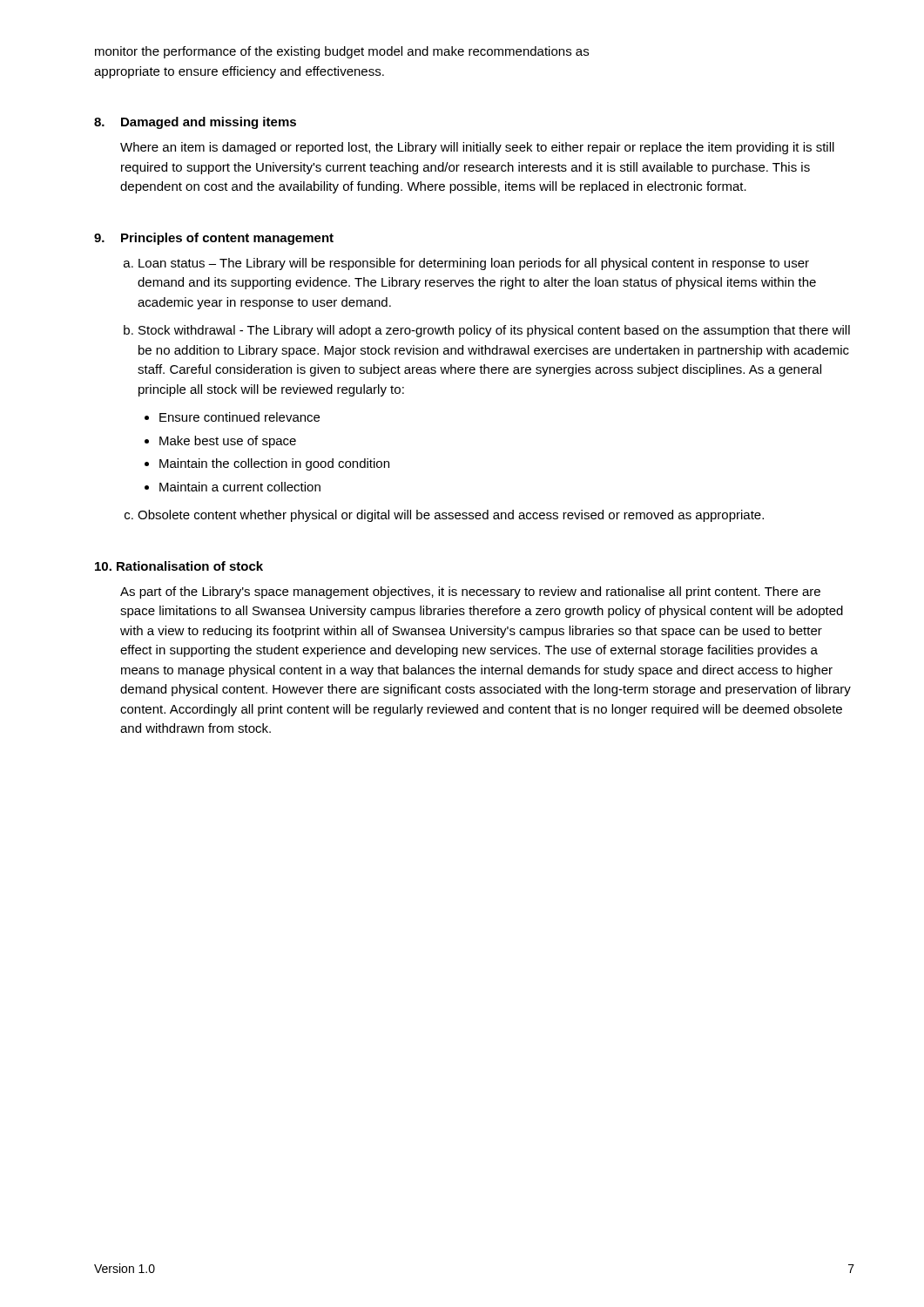Image resolution: width=924 pixels, height=1307 pixels.
Task: Click on the text starting "Obsolete content whether physical or digital will"
Action: (x=451, y=515)
